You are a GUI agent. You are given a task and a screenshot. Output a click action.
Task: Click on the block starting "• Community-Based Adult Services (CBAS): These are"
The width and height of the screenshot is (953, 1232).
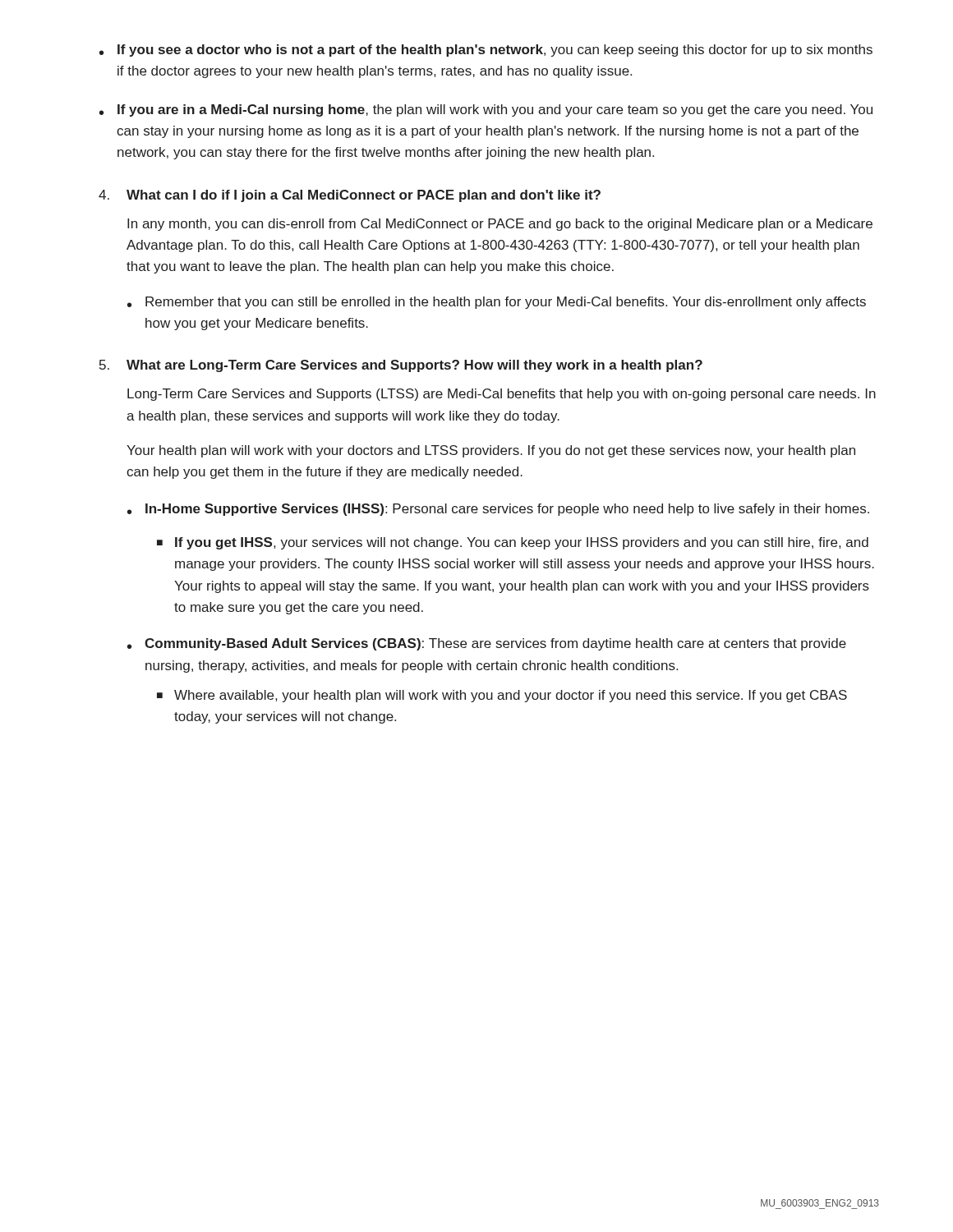coord(503,655)
